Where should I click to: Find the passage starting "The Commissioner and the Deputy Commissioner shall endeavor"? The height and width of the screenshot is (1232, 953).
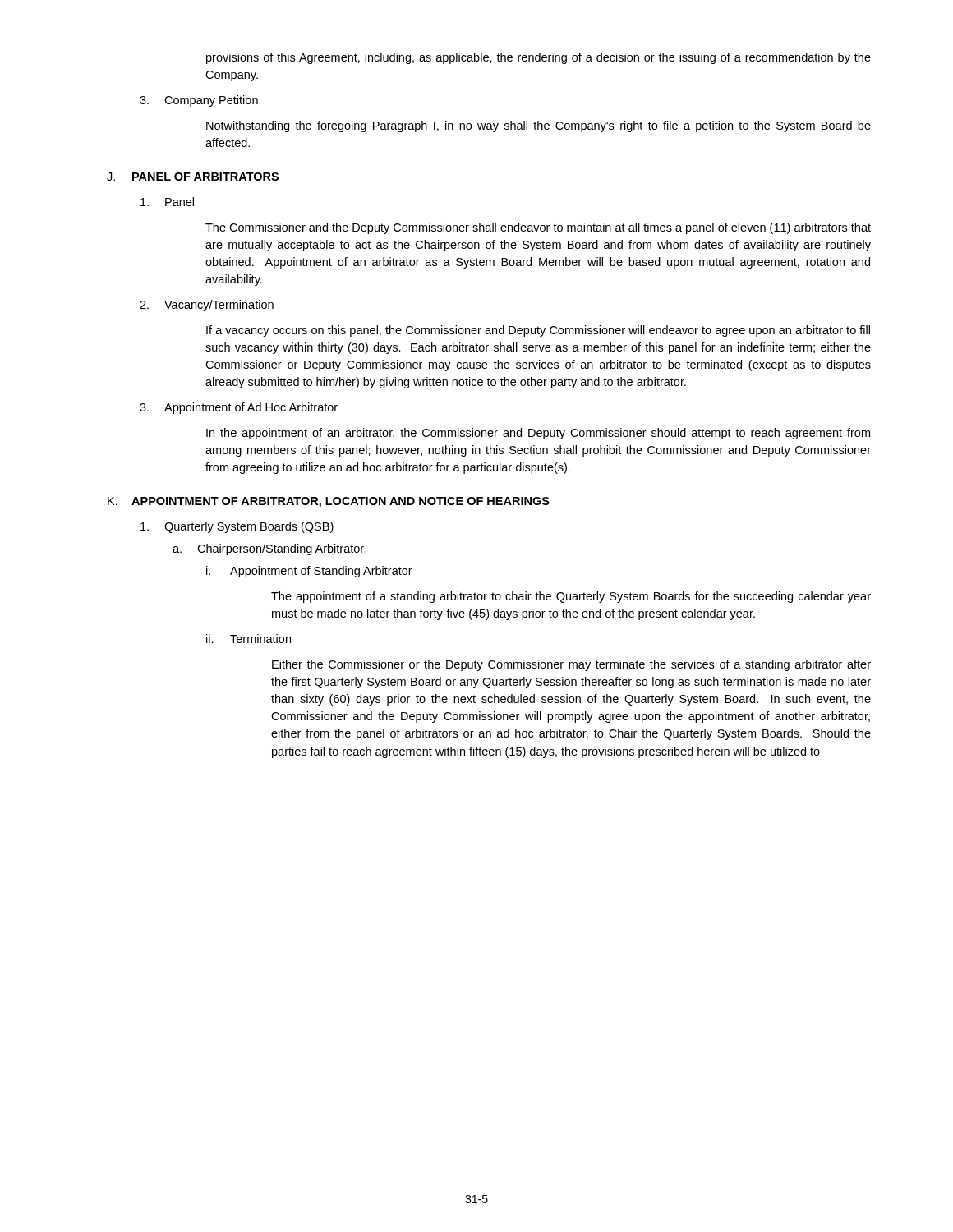tap(538, 254)
